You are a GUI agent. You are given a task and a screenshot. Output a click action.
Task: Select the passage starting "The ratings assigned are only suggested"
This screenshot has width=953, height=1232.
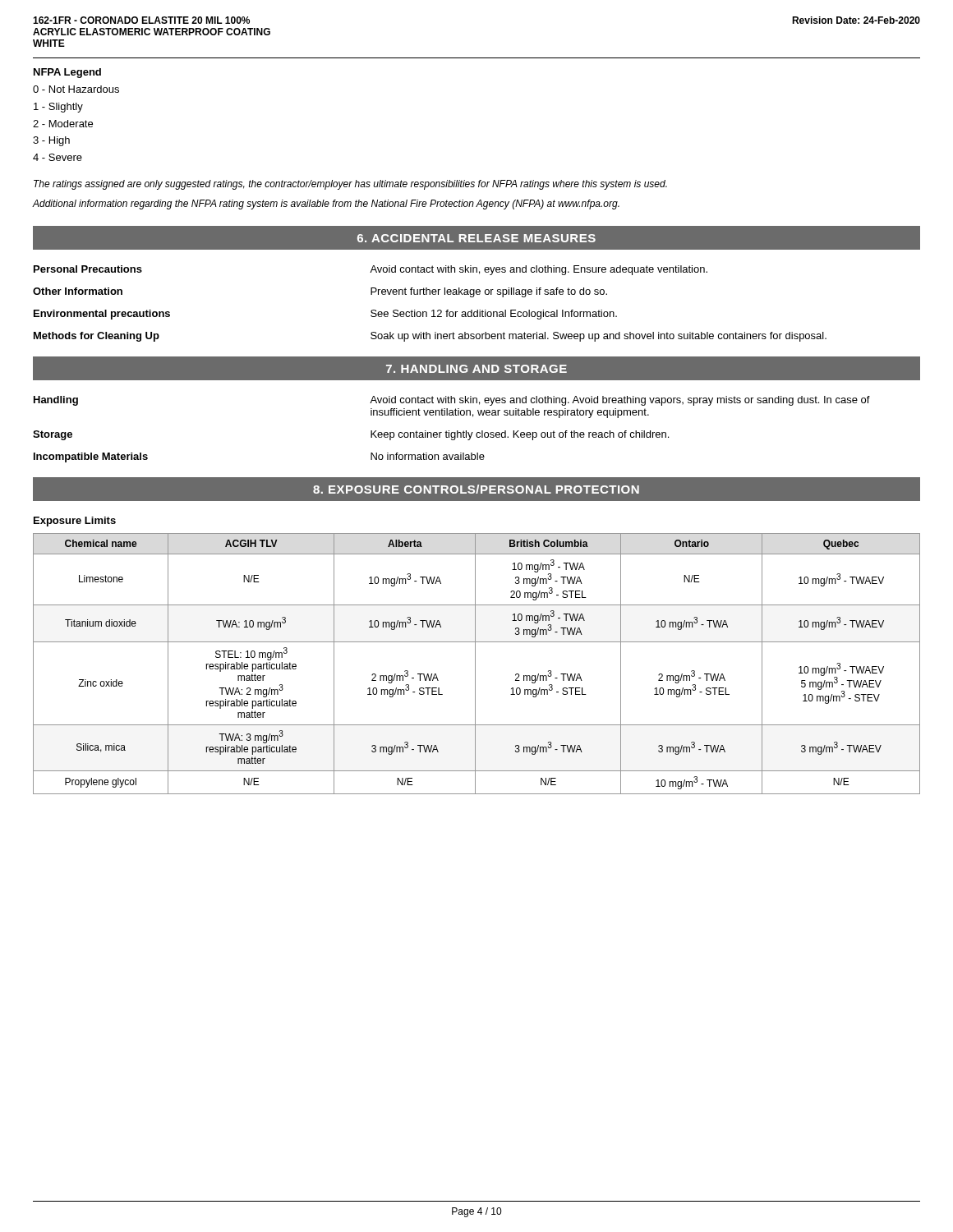[350, 184]
